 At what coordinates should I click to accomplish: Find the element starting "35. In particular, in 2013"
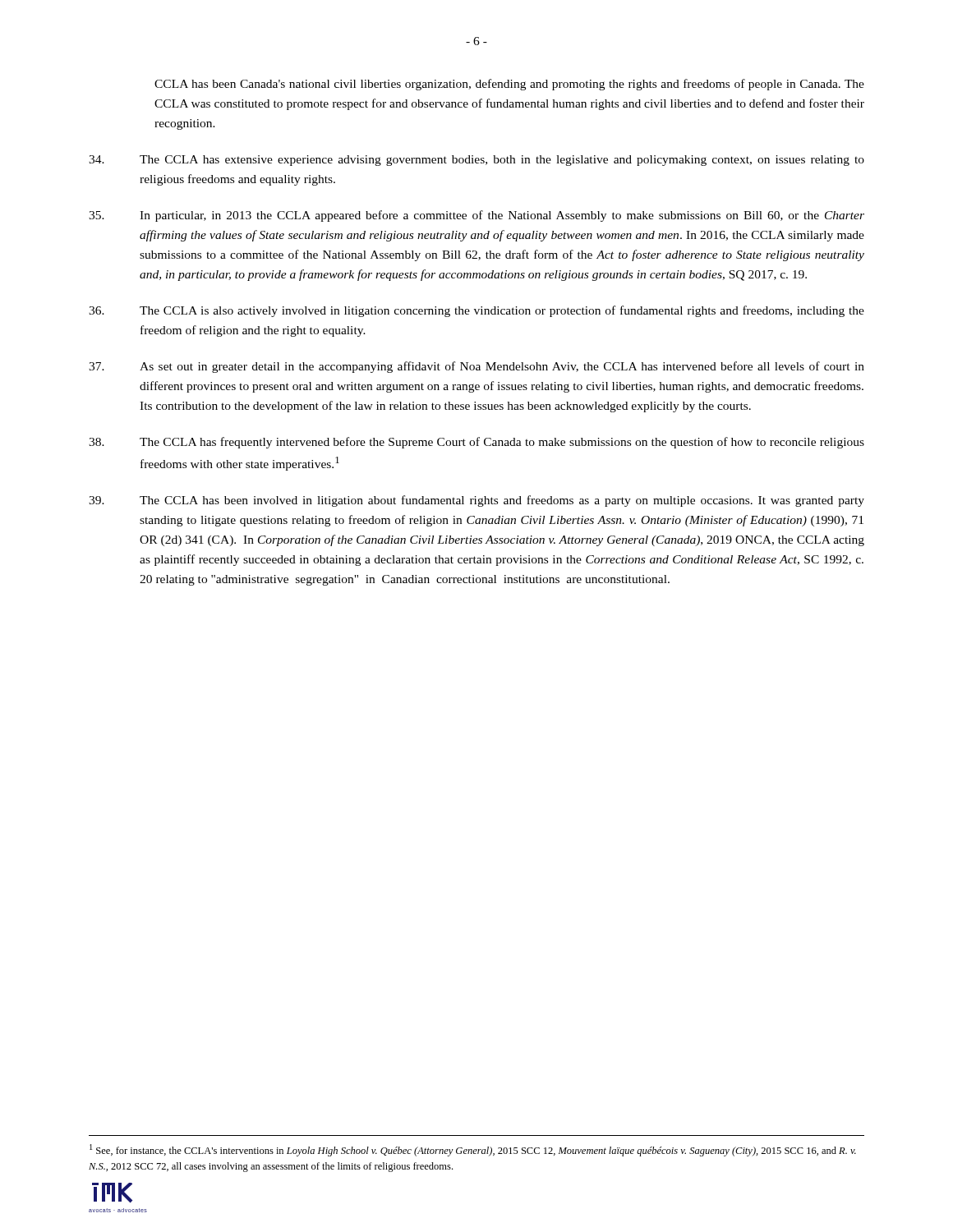[x=476, y=245]
